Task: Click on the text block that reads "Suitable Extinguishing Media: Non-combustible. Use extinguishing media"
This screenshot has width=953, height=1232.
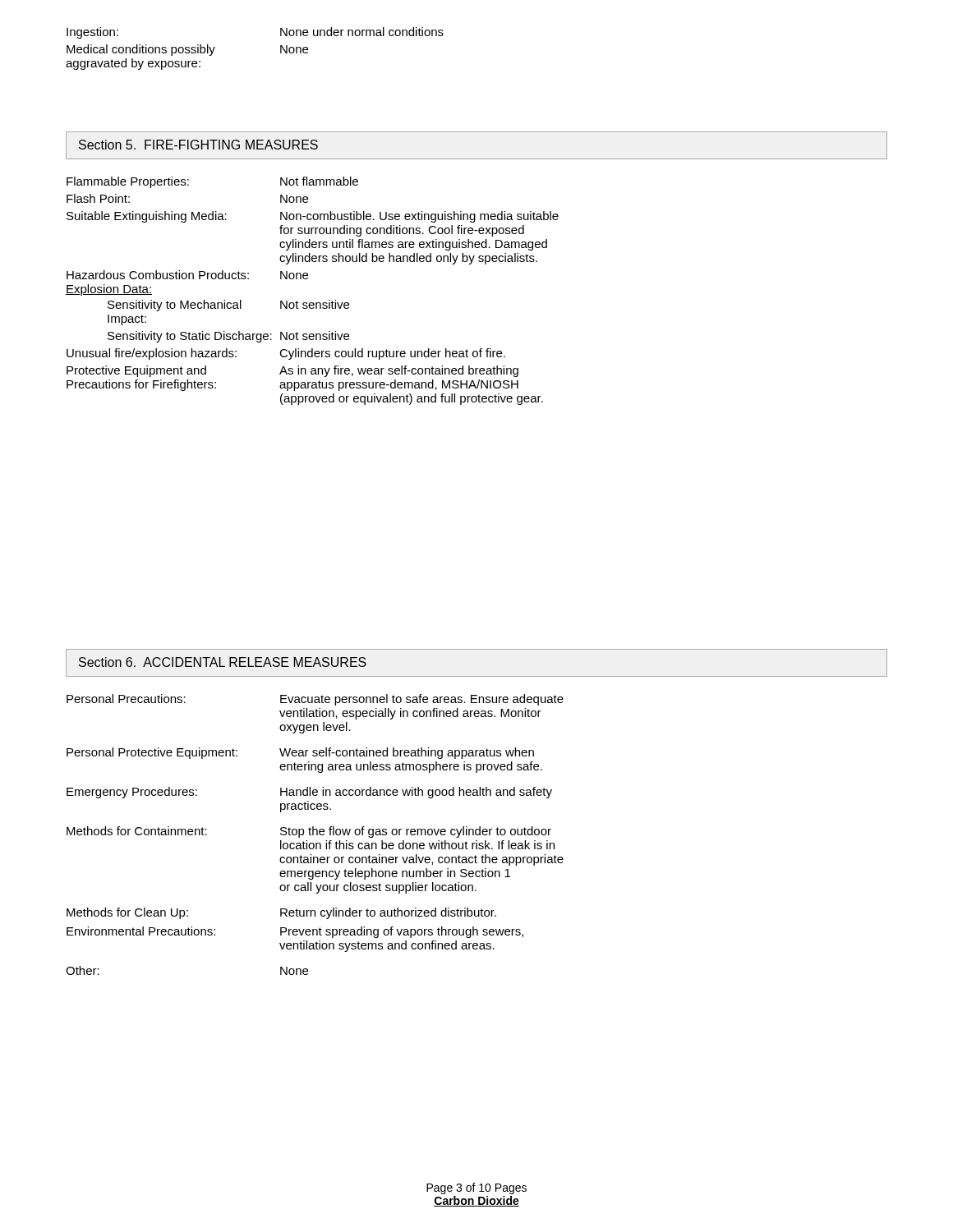Action: point(312,237)
